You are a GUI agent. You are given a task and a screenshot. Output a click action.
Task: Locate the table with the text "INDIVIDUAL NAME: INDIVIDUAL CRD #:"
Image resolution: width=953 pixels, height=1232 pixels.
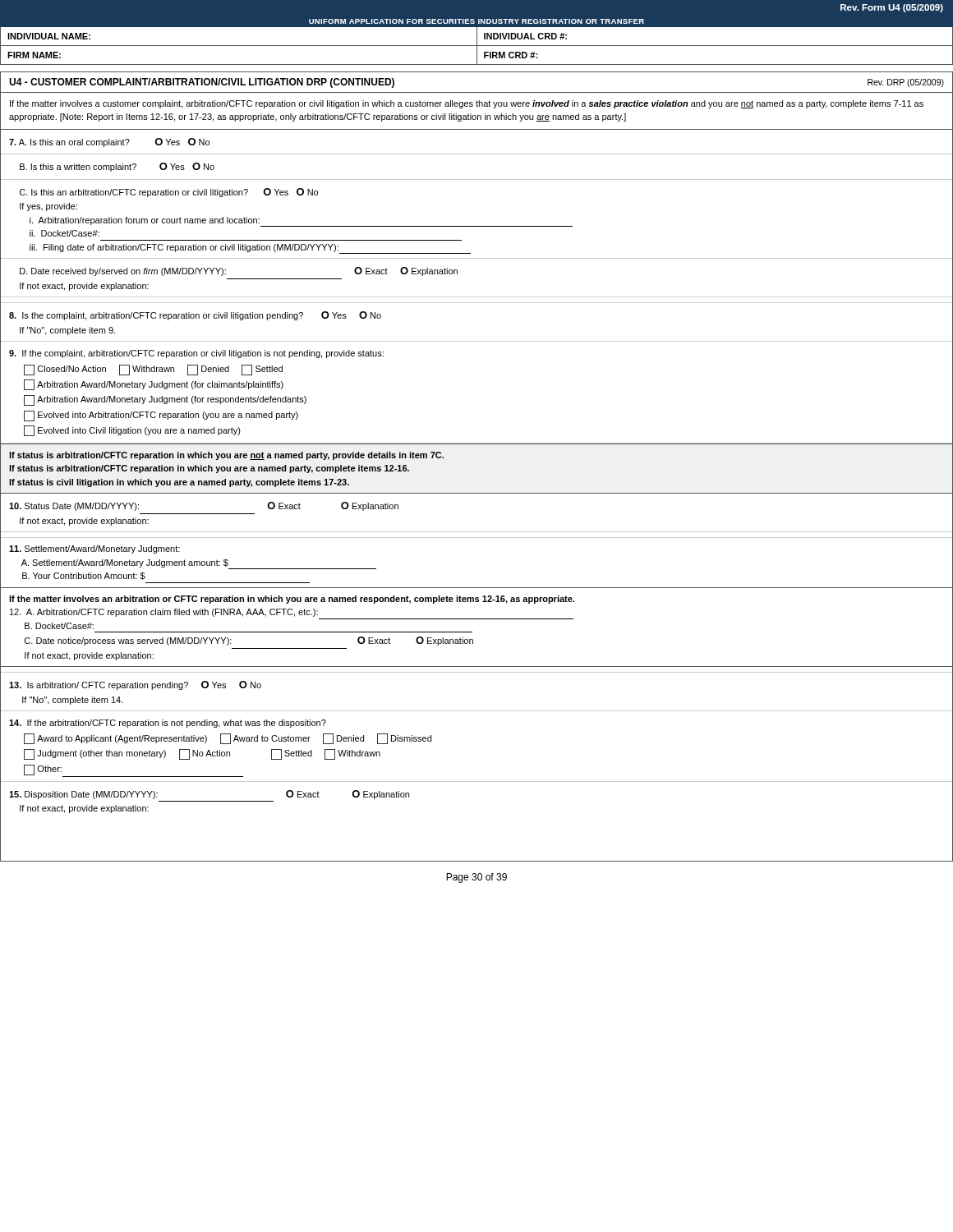coord(476,37)
